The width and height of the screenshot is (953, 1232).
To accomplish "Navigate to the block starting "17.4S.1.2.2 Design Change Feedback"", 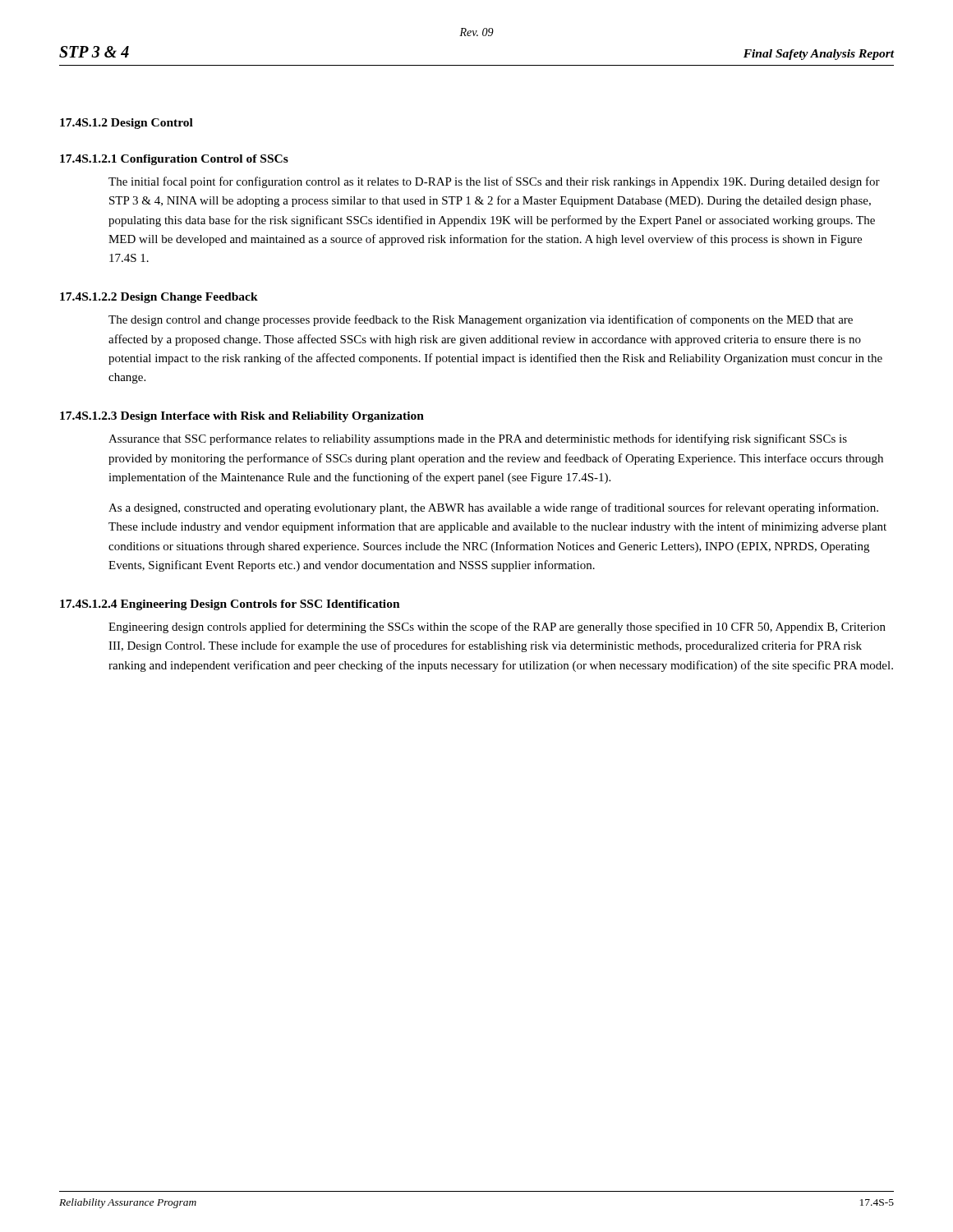I will [x=158, y=296].
